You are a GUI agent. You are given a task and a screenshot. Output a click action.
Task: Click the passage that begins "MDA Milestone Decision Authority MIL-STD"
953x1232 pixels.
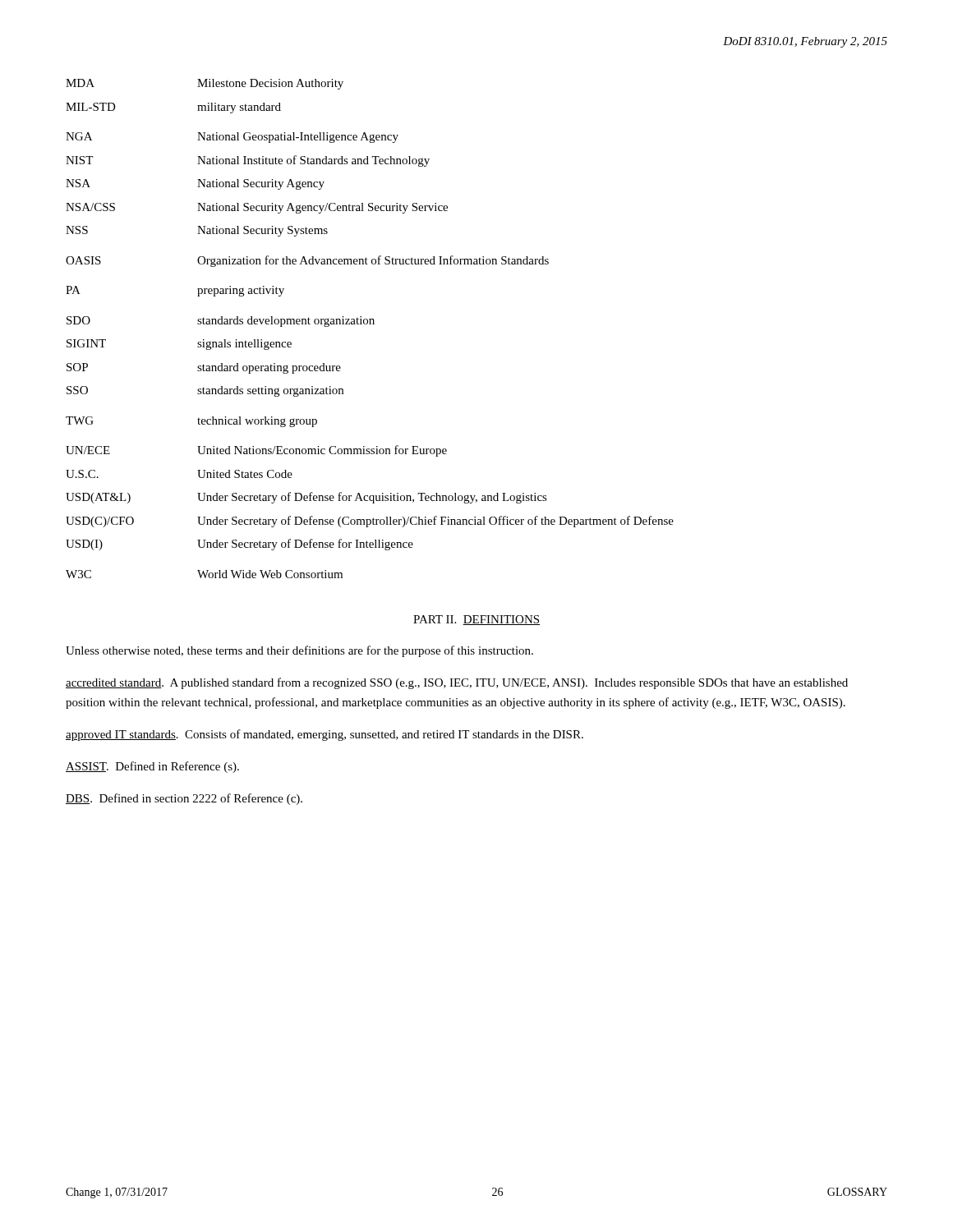click(205, 84)
